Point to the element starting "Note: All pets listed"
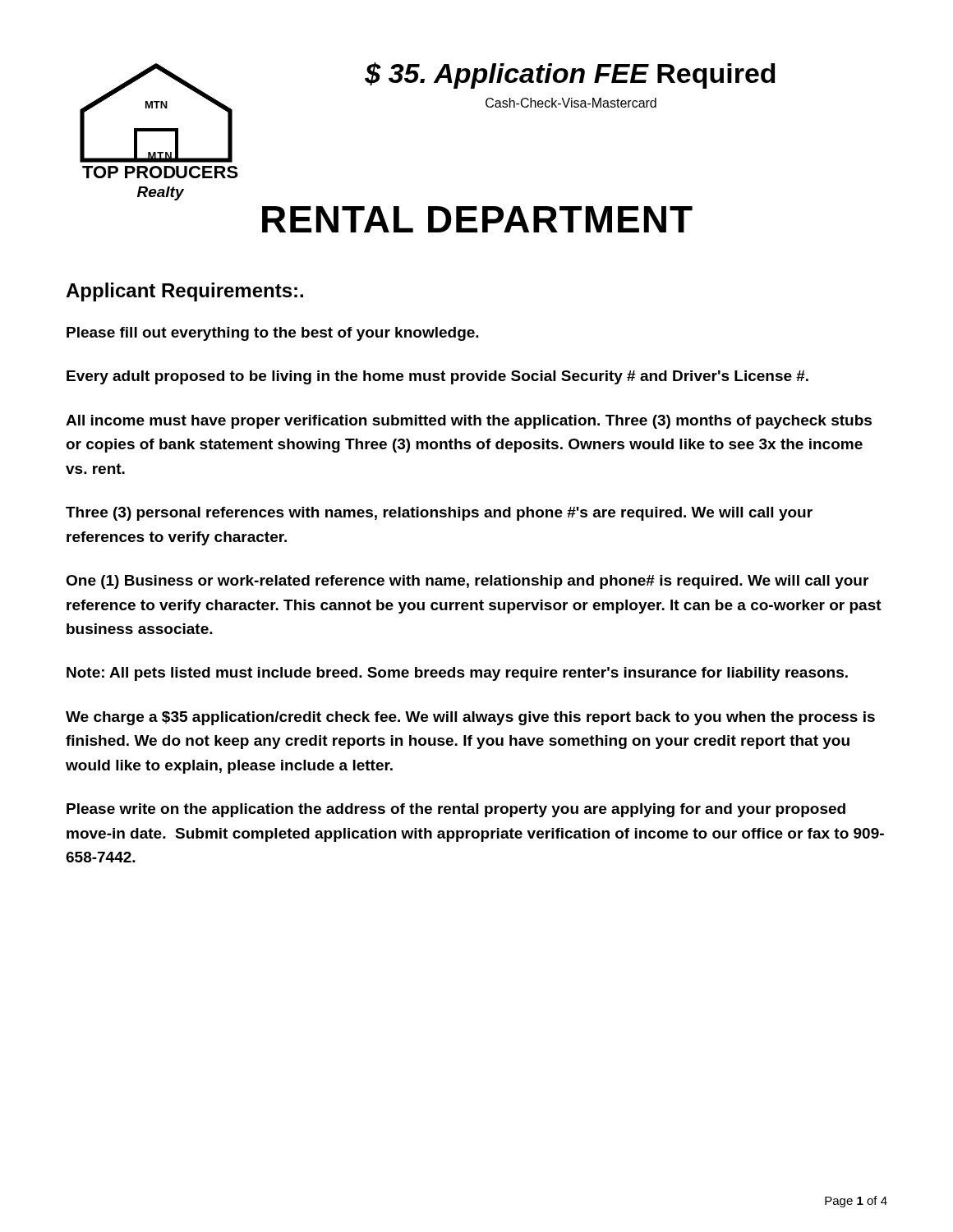The height and width of the screenshot is (1232, 953). 457,673
